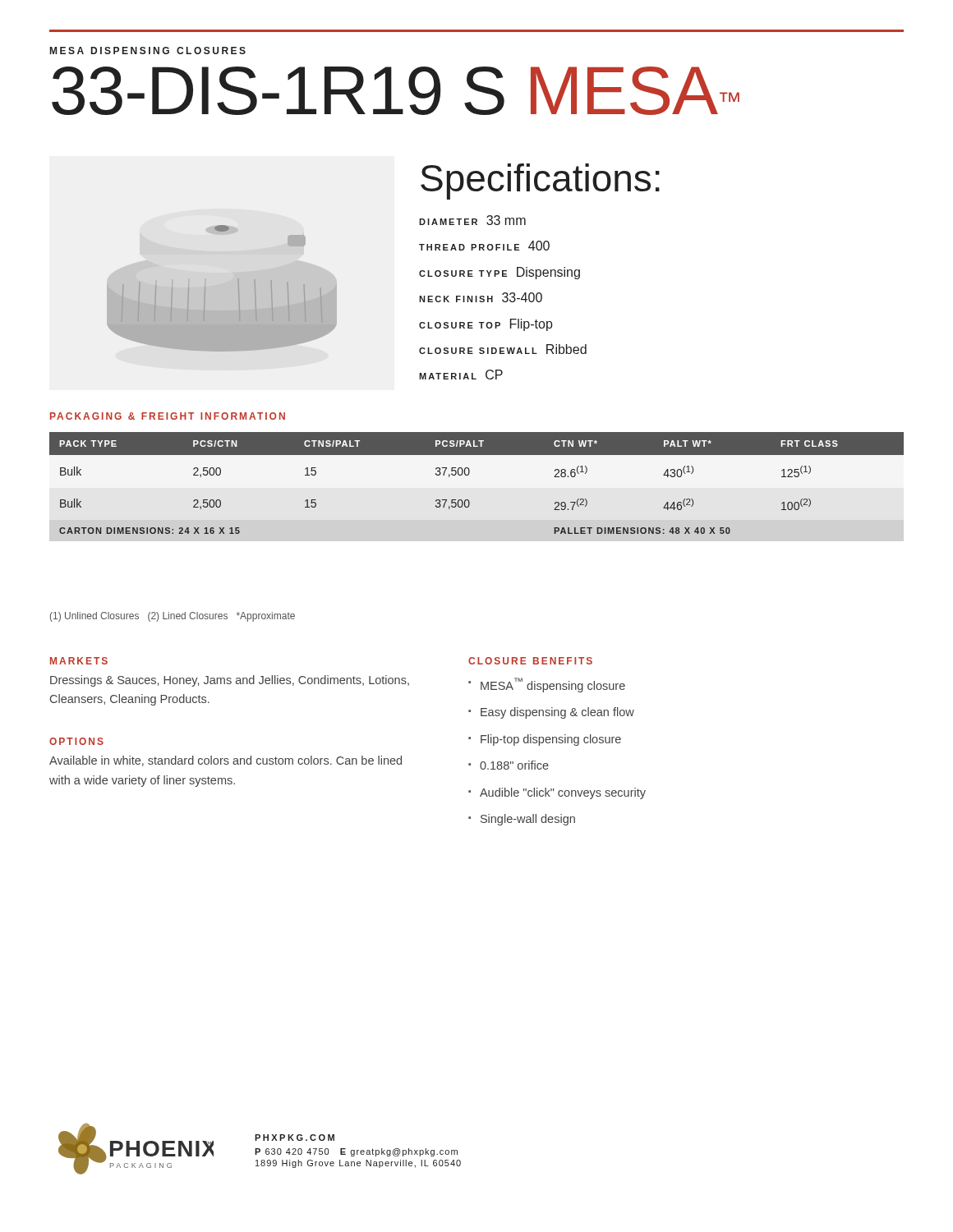The width and height of the screenshot is (953, 1232).
Task: Find the region starting "▪ Single-wall design"
Action: 522,819
